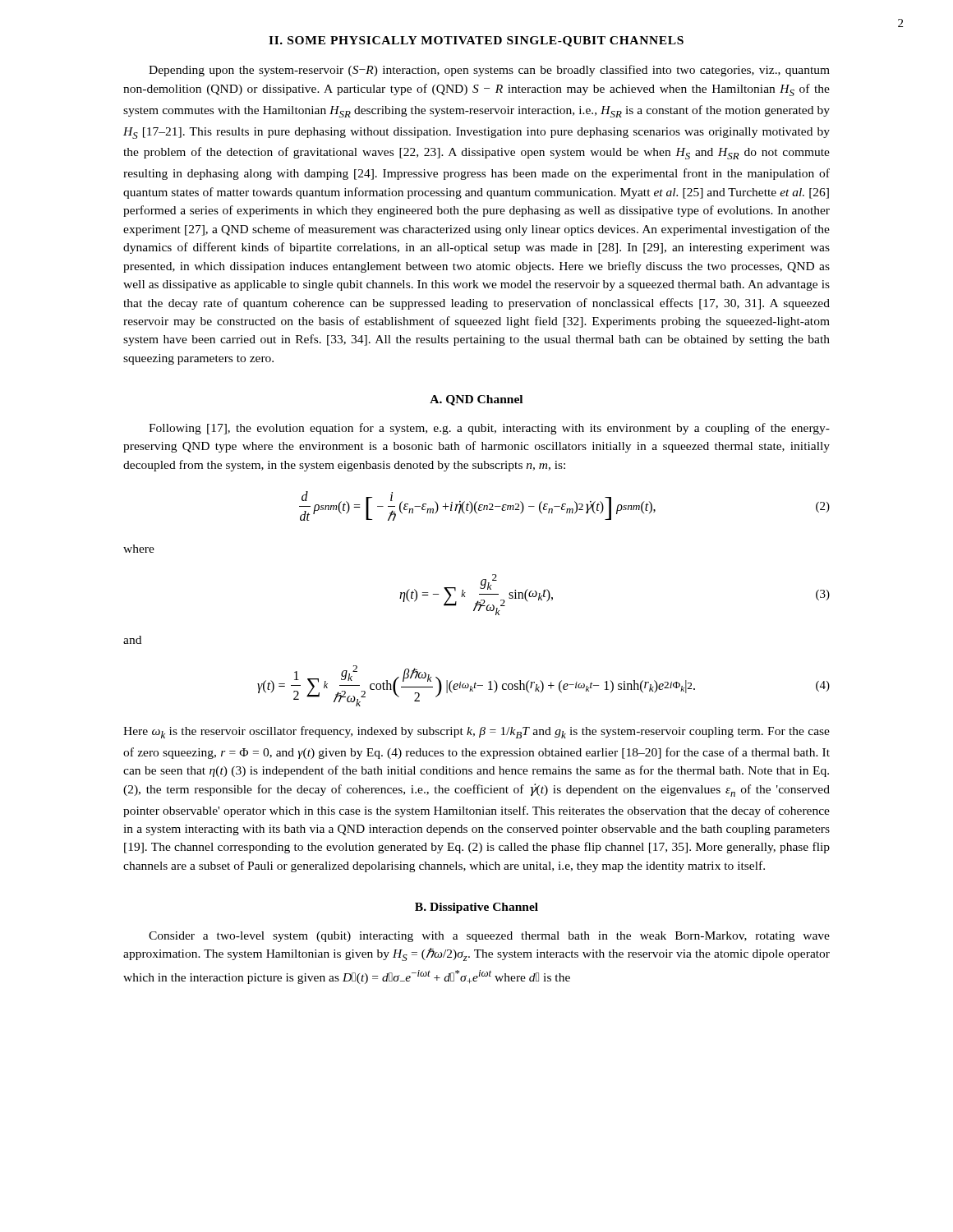
Task: Where is the formula that starts "d dt ρsnm(t)"?
Action: coord(563,507)
